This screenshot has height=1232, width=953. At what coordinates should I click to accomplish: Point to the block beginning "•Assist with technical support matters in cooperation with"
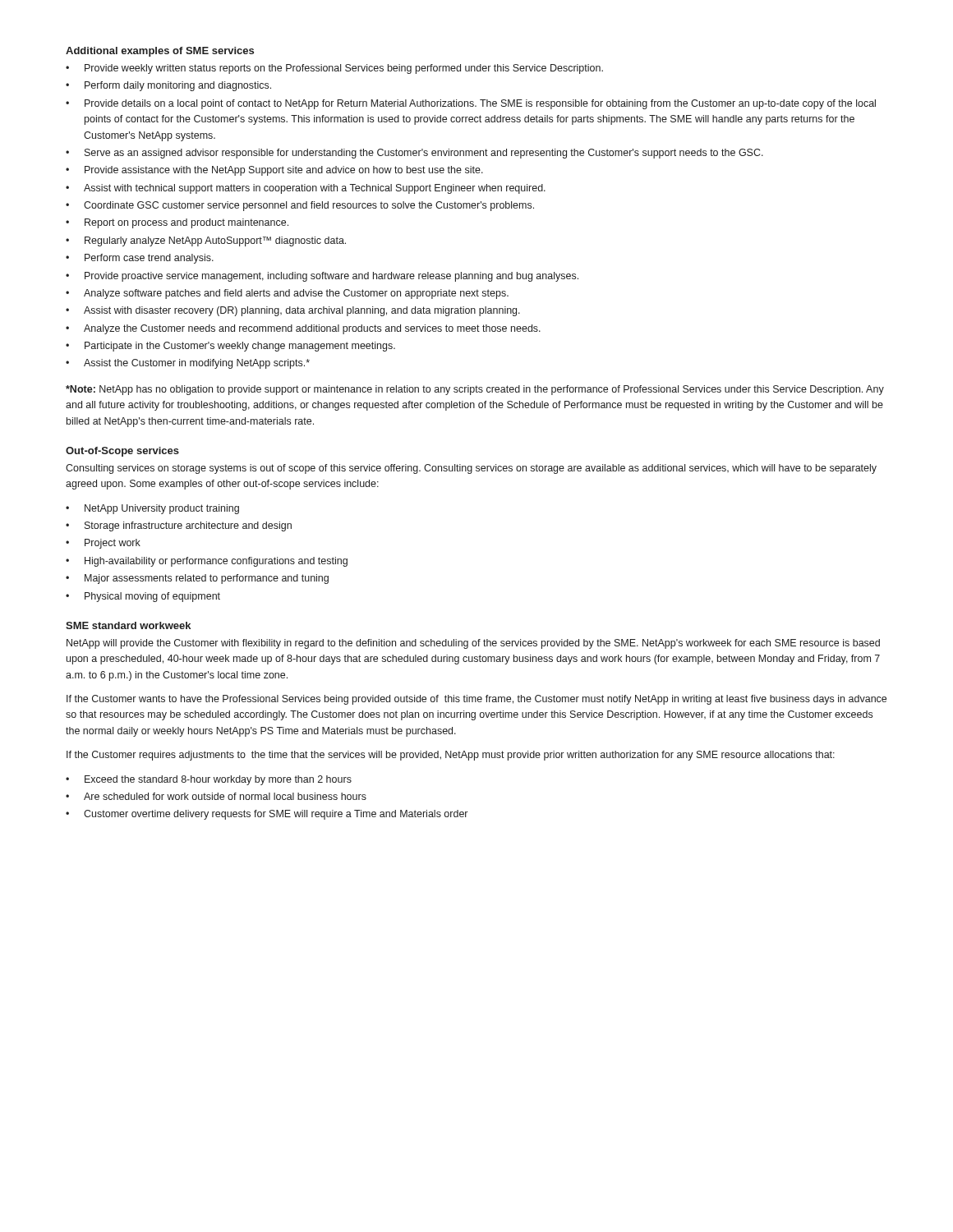click(306, 188)
